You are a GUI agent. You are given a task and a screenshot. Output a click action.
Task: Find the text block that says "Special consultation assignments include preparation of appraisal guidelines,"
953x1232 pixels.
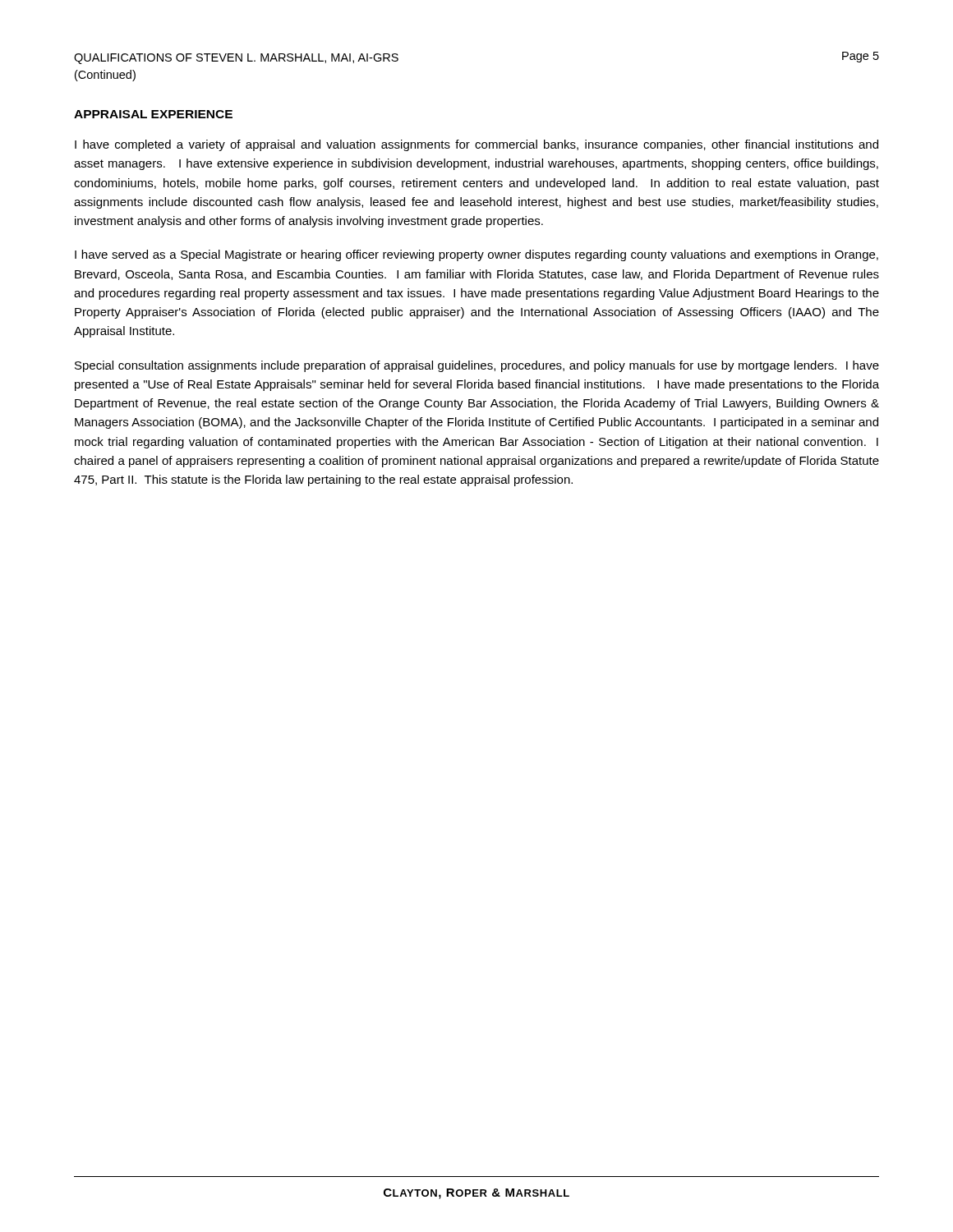pyautogui.click(x=476, y=422)
